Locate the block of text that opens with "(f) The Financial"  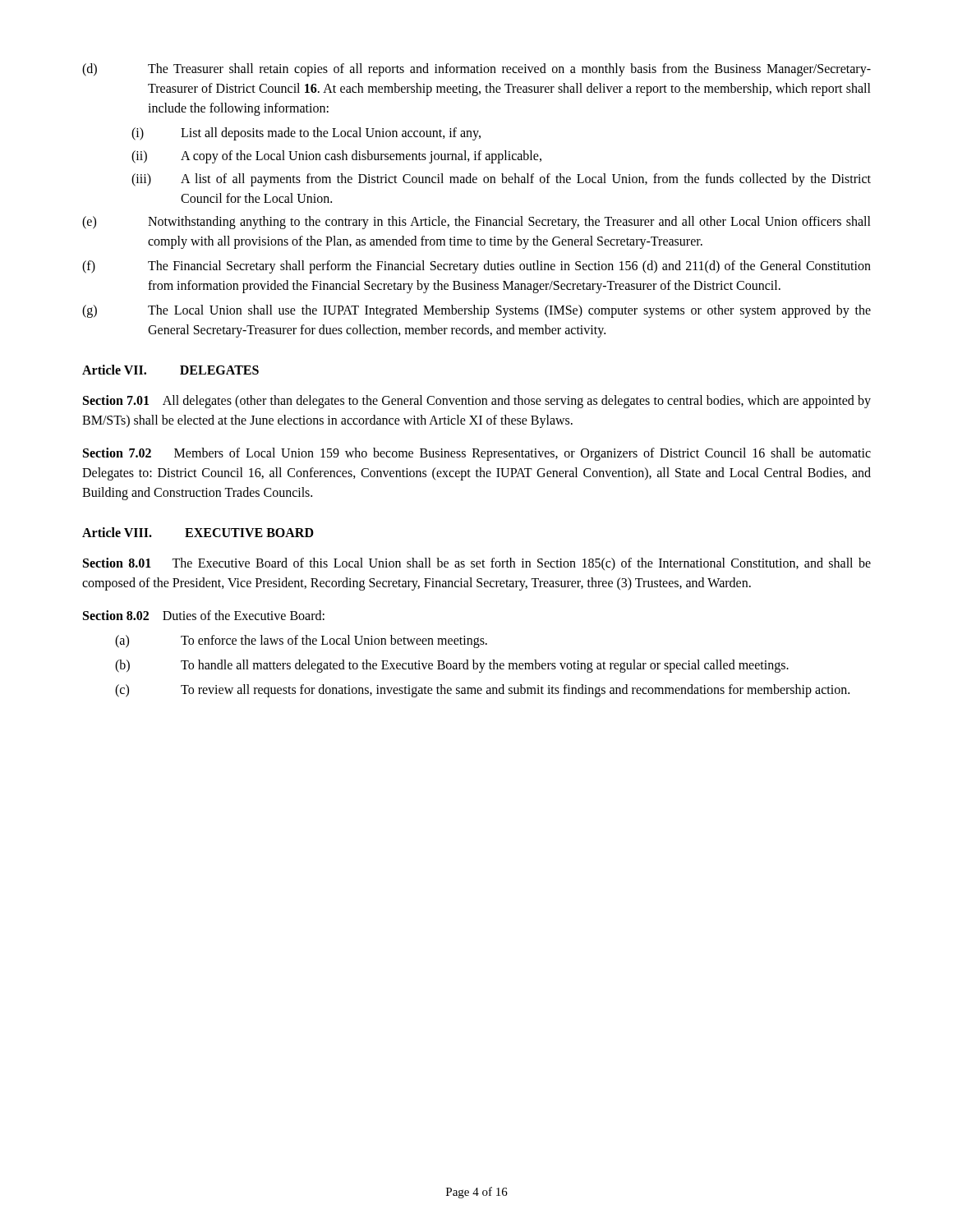pos(476,276)
